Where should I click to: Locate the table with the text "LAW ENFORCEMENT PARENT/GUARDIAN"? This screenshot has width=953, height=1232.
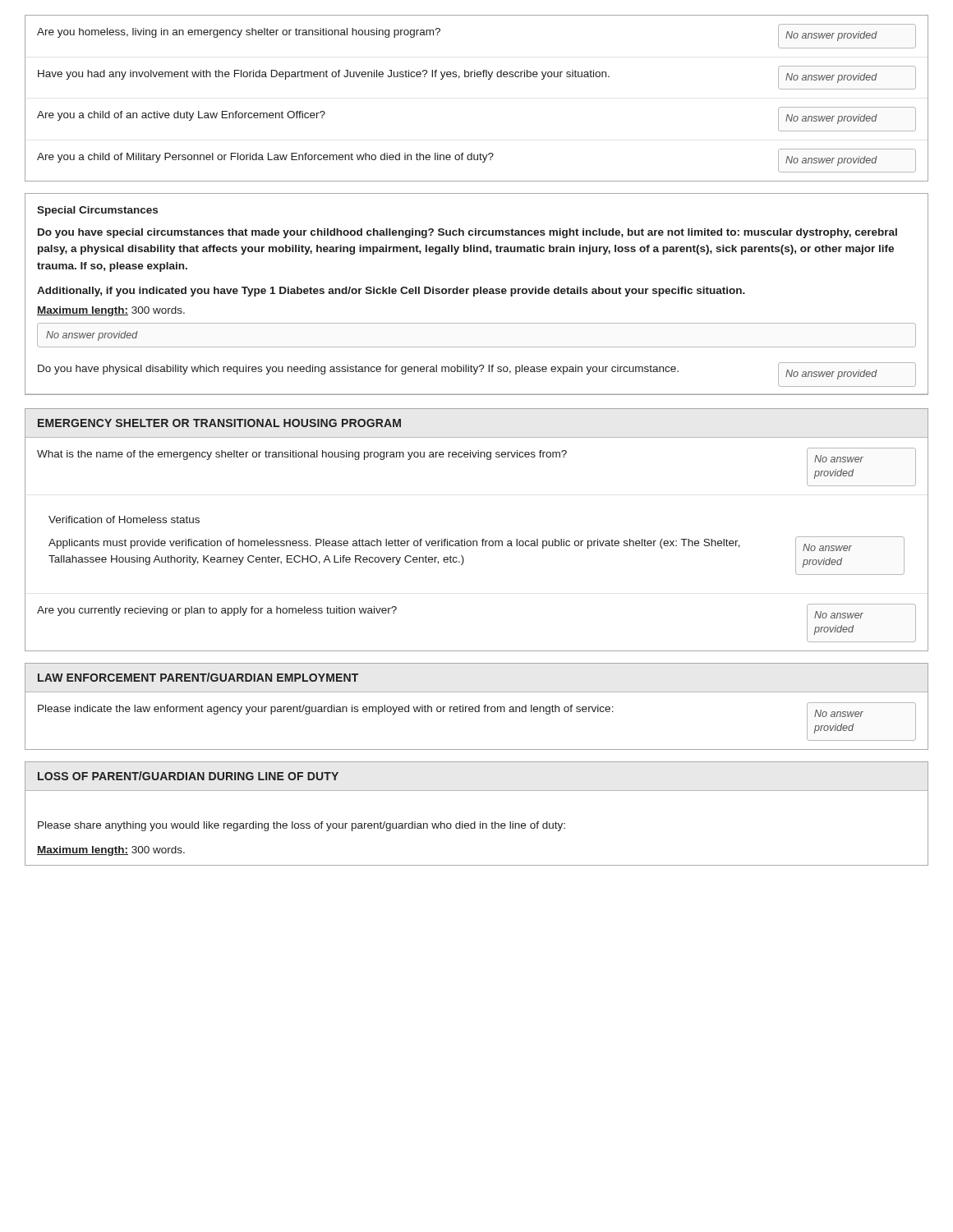click(x=476, y=706)
